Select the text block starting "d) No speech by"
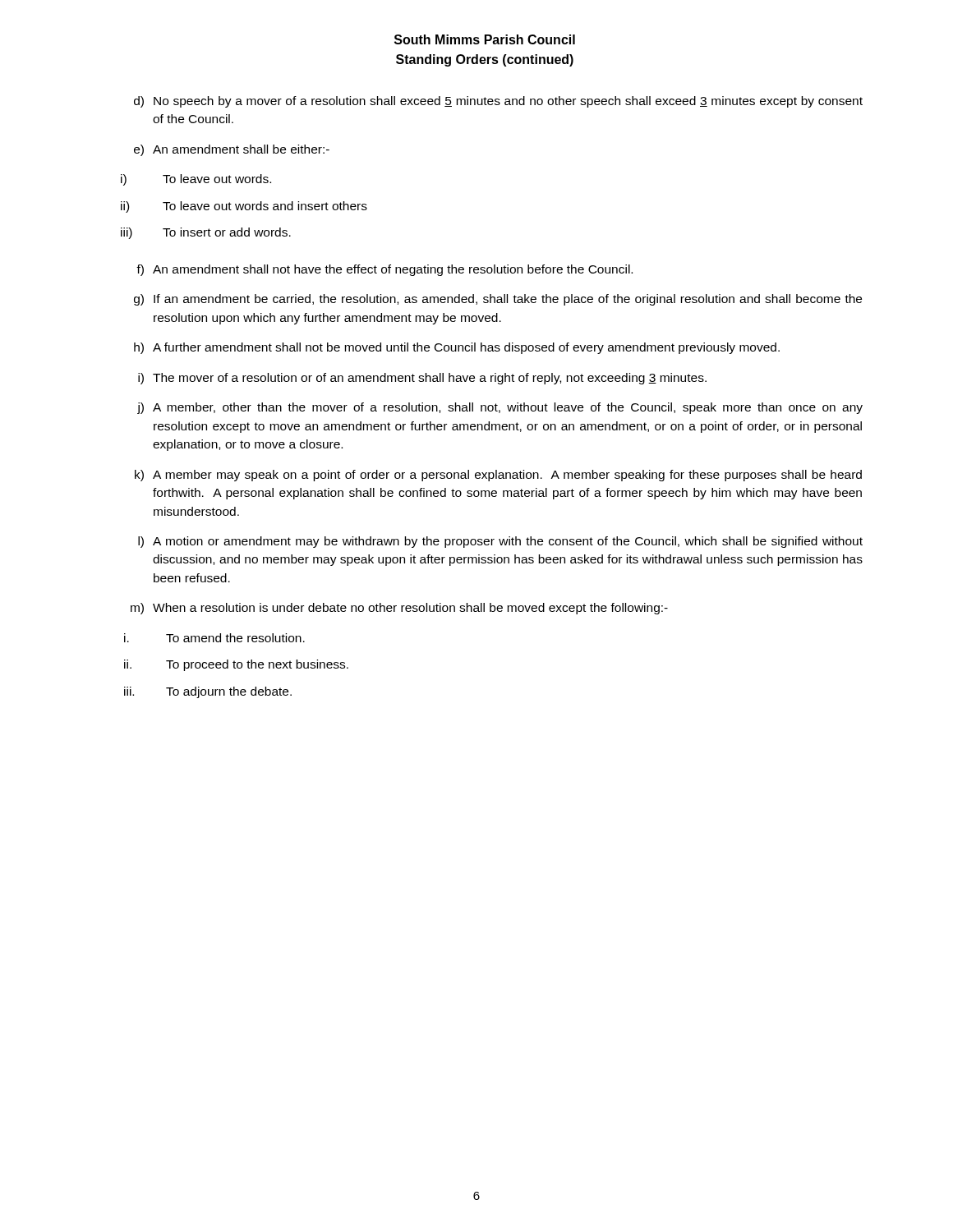This screenshot has height=1232, width=953. point(485,110)
